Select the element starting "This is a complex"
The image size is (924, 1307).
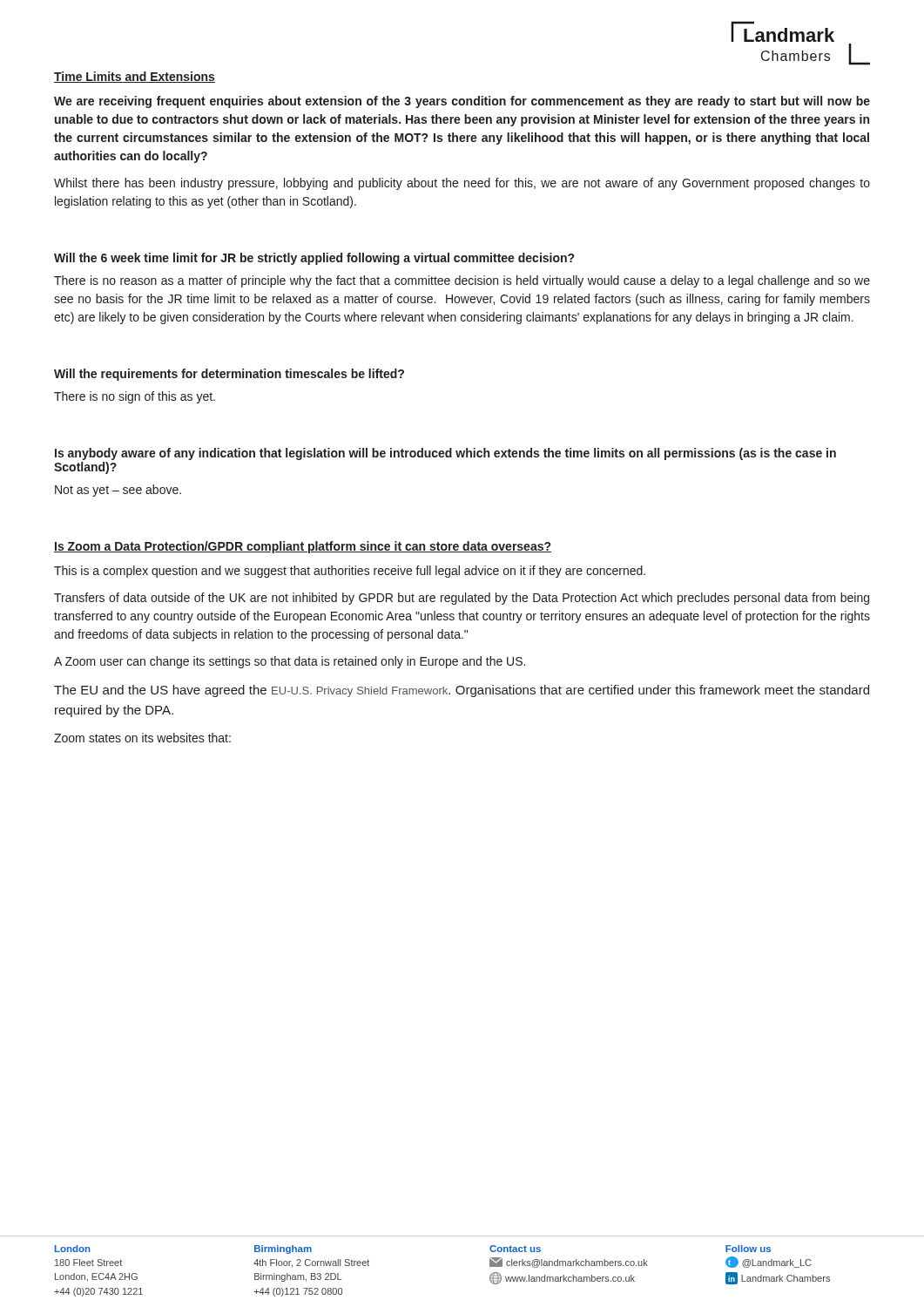pyautogui.click(x=350, y=571)
